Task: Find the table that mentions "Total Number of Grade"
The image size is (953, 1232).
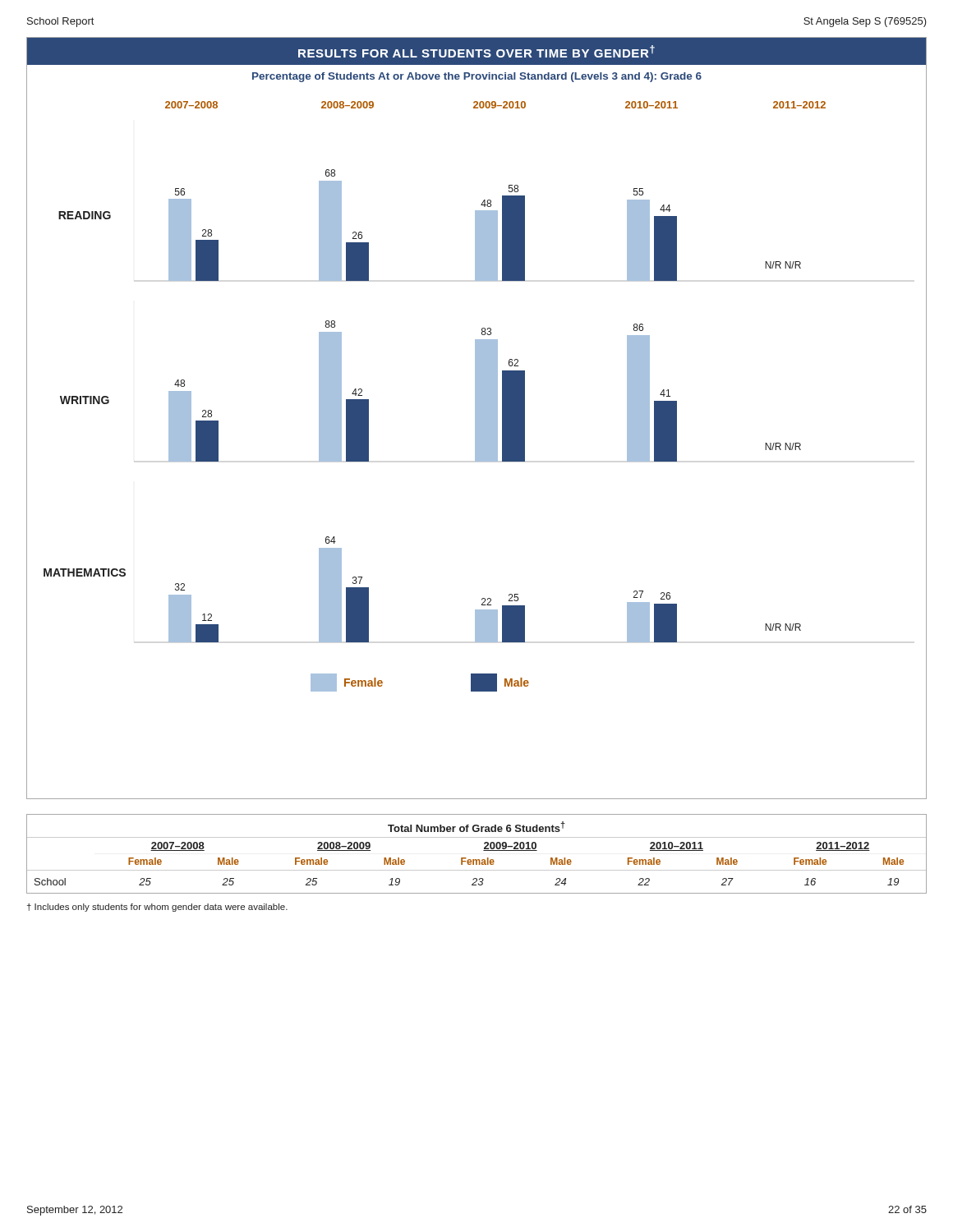Action: pos(476,854)
